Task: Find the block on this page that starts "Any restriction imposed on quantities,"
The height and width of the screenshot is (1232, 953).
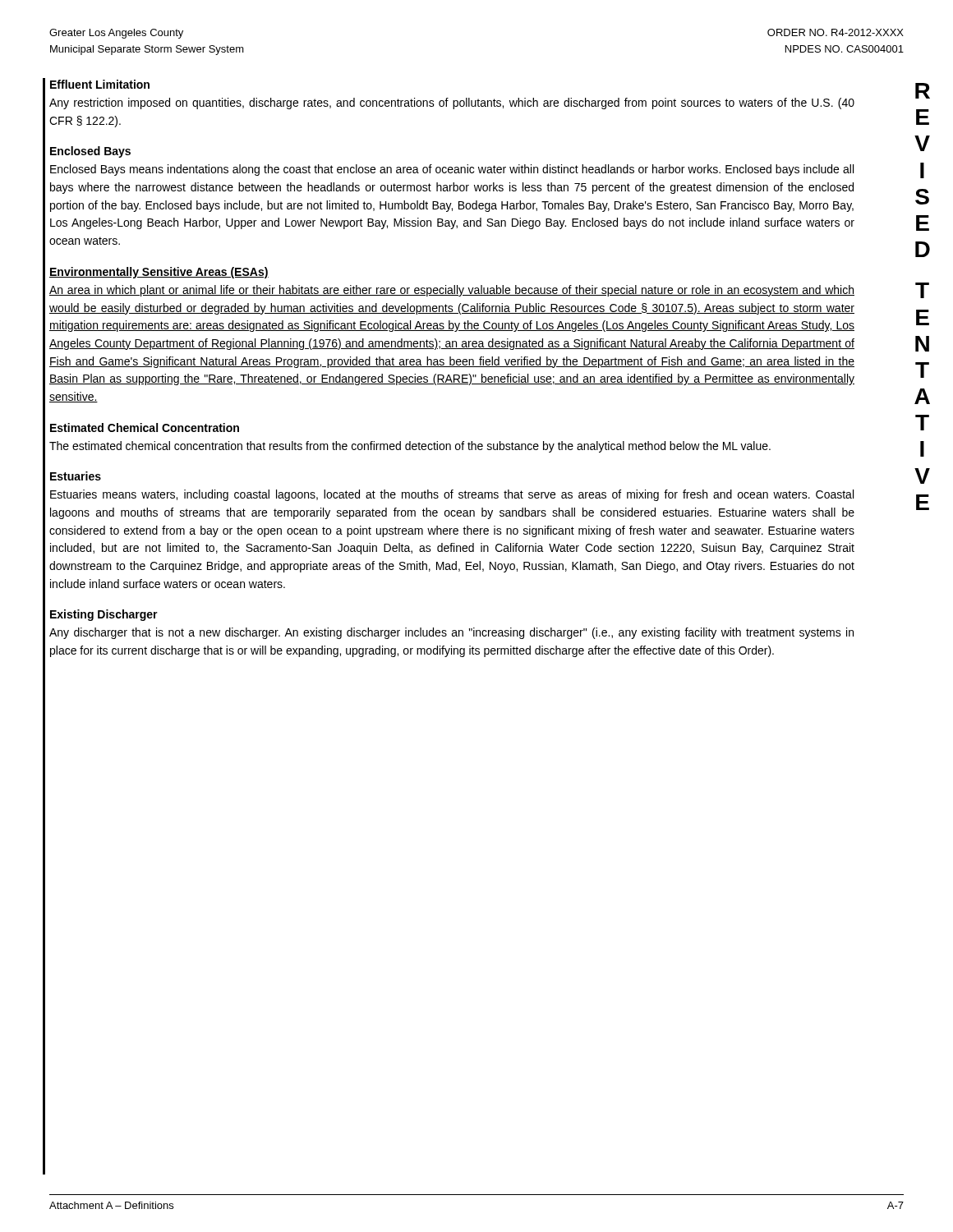Action: pos(452,112)
